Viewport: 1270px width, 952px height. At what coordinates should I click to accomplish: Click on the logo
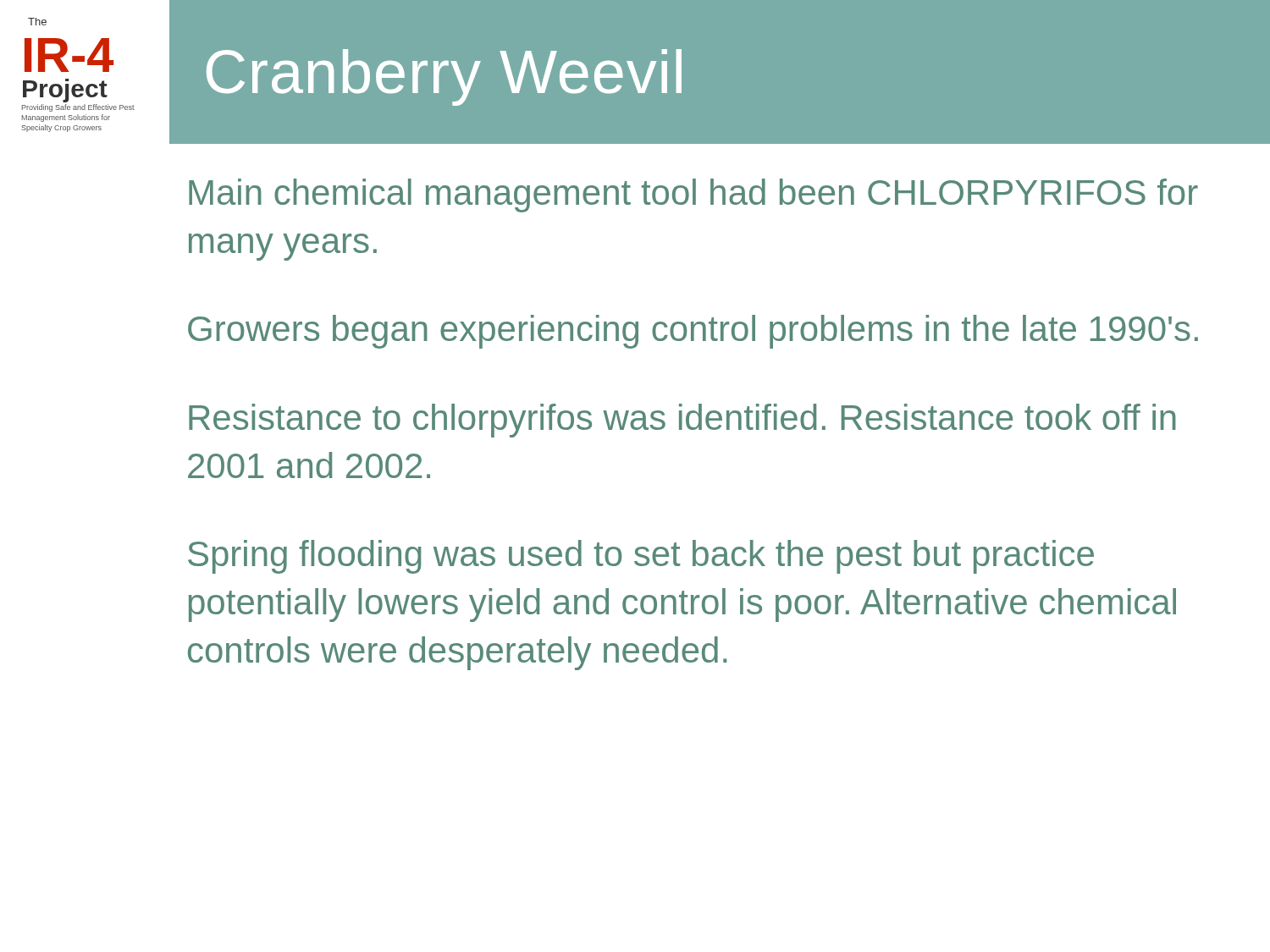pos(85,72)
